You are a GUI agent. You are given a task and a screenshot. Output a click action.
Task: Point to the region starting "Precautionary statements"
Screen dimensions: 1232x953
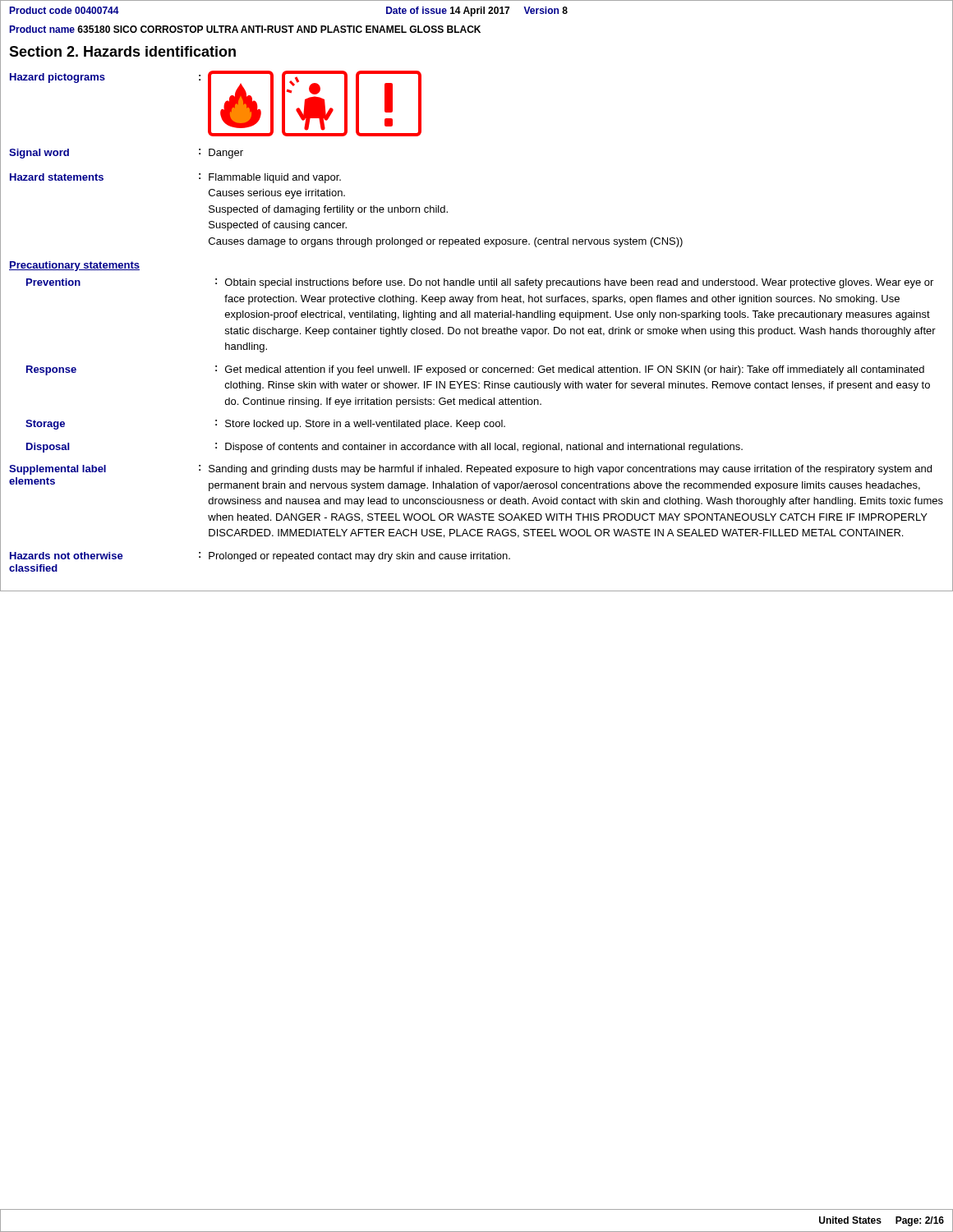click(x=99, y=265)
